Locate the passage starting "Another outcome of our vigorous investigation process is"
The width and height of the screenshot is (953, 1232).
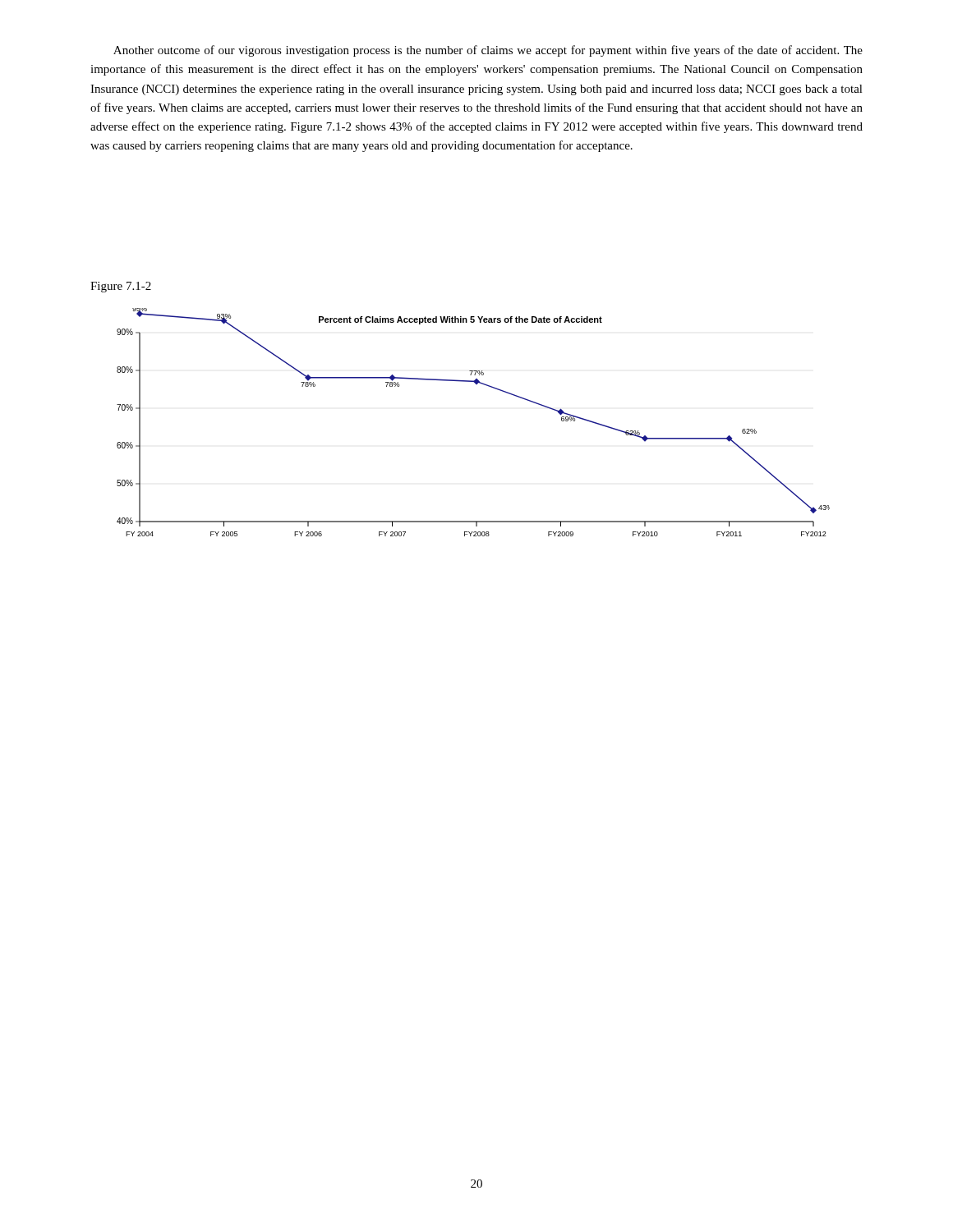coord(476,98)
